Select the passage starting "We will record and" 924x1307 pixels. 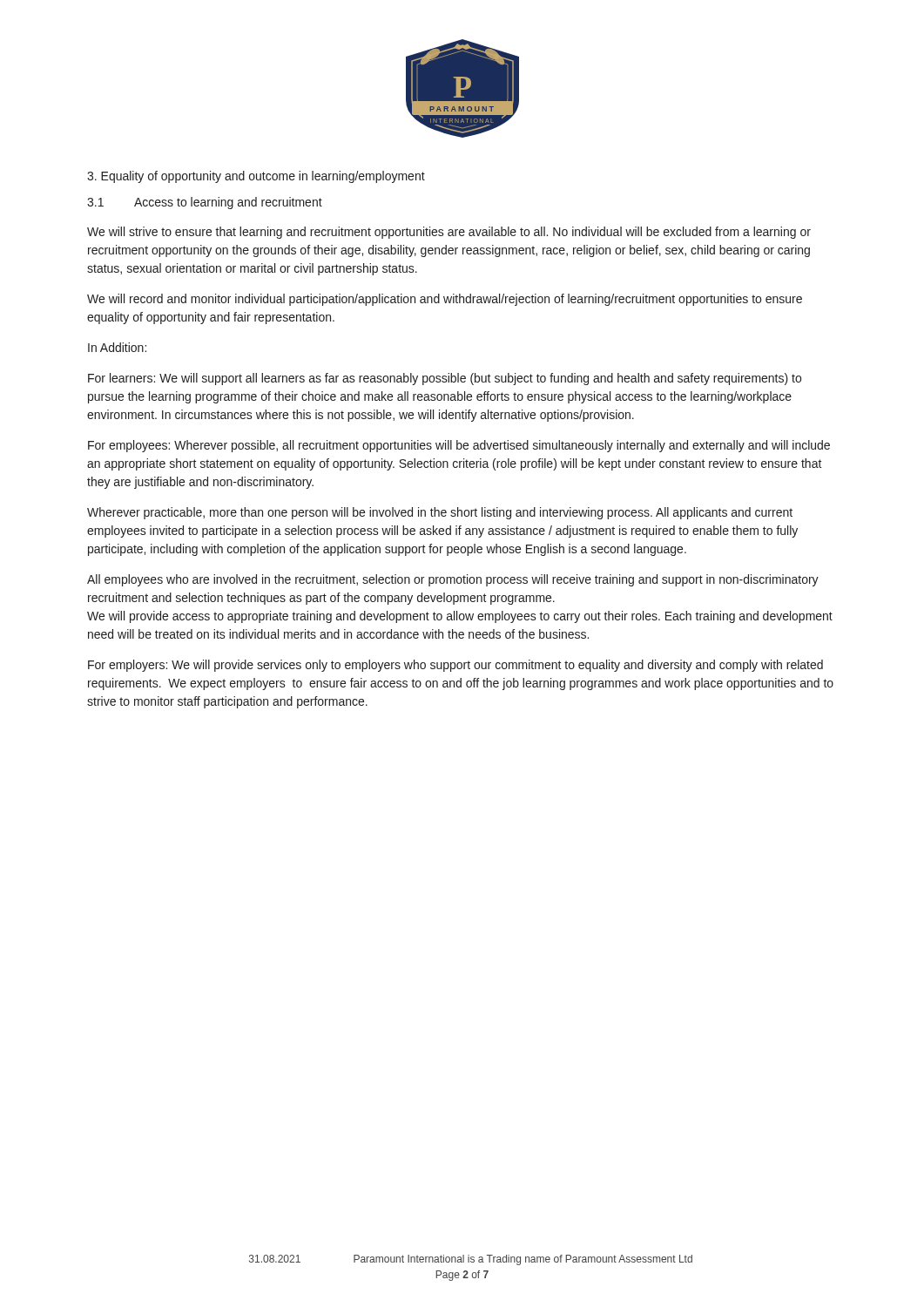[445, 308]
